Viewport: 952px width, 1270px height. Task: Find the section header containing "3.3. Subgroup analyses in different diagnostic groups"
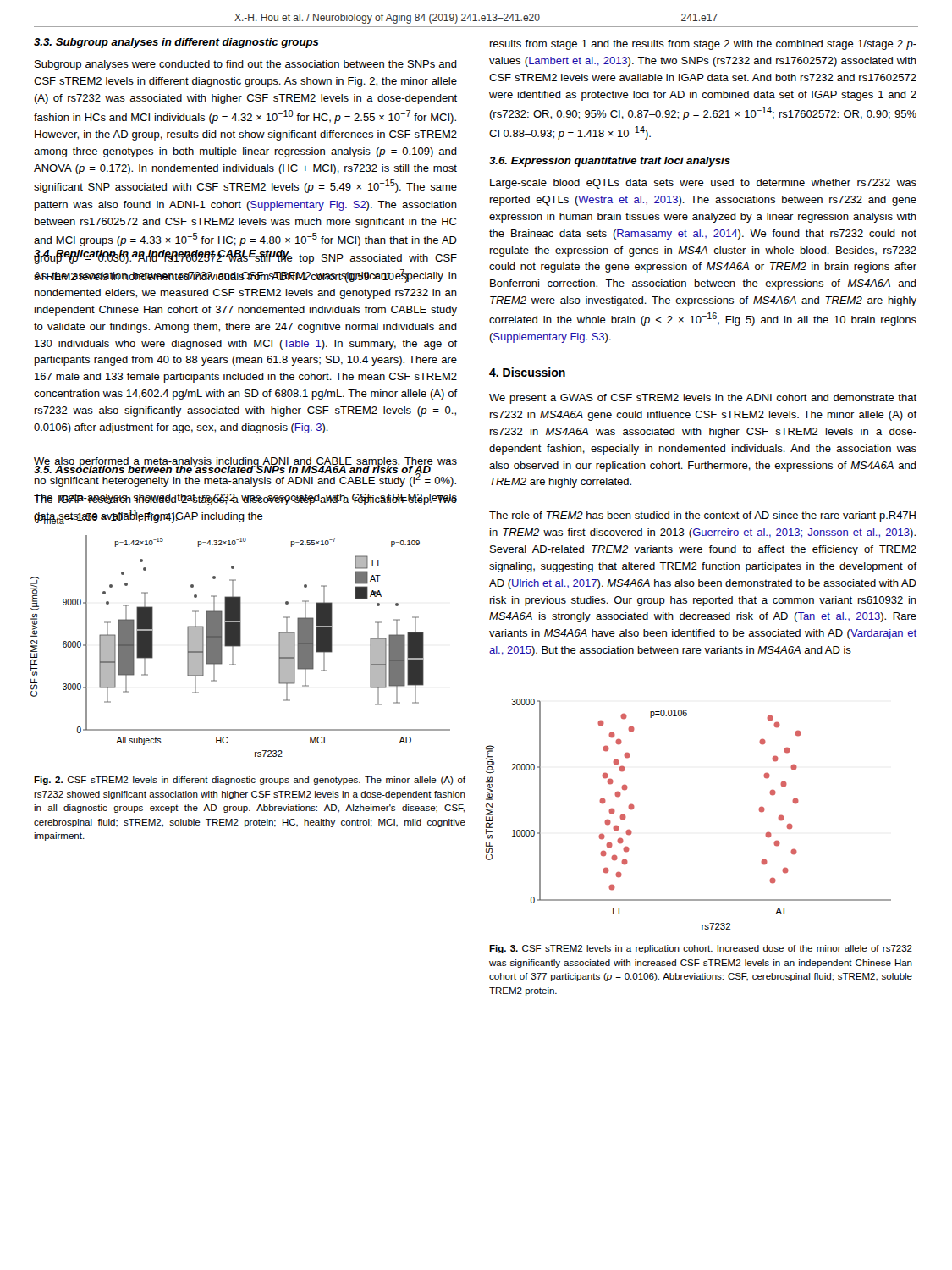pyautogui.click(x=176, y=42)
